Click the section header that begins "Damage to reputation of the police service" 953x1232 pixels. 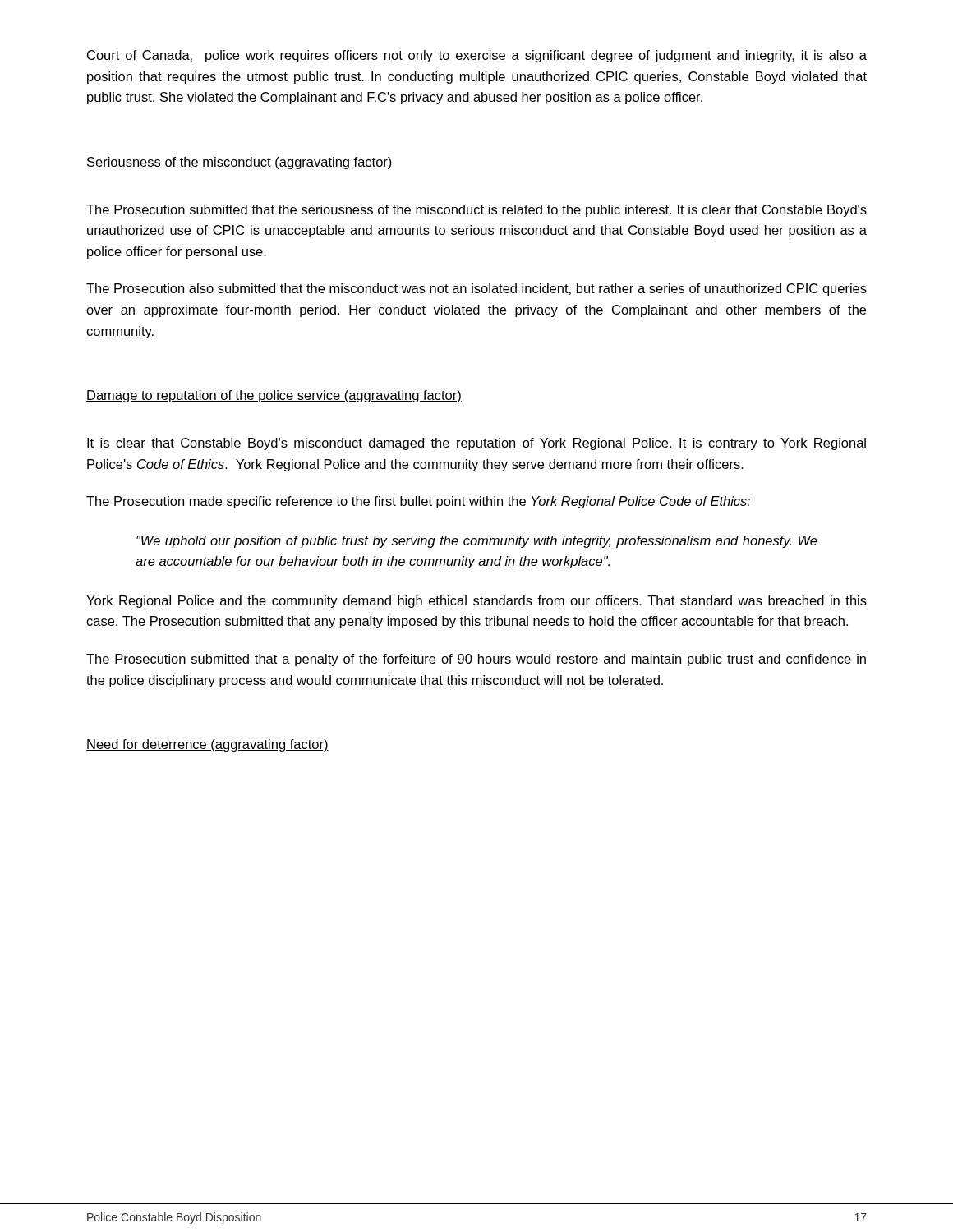[x=274, y=396]
